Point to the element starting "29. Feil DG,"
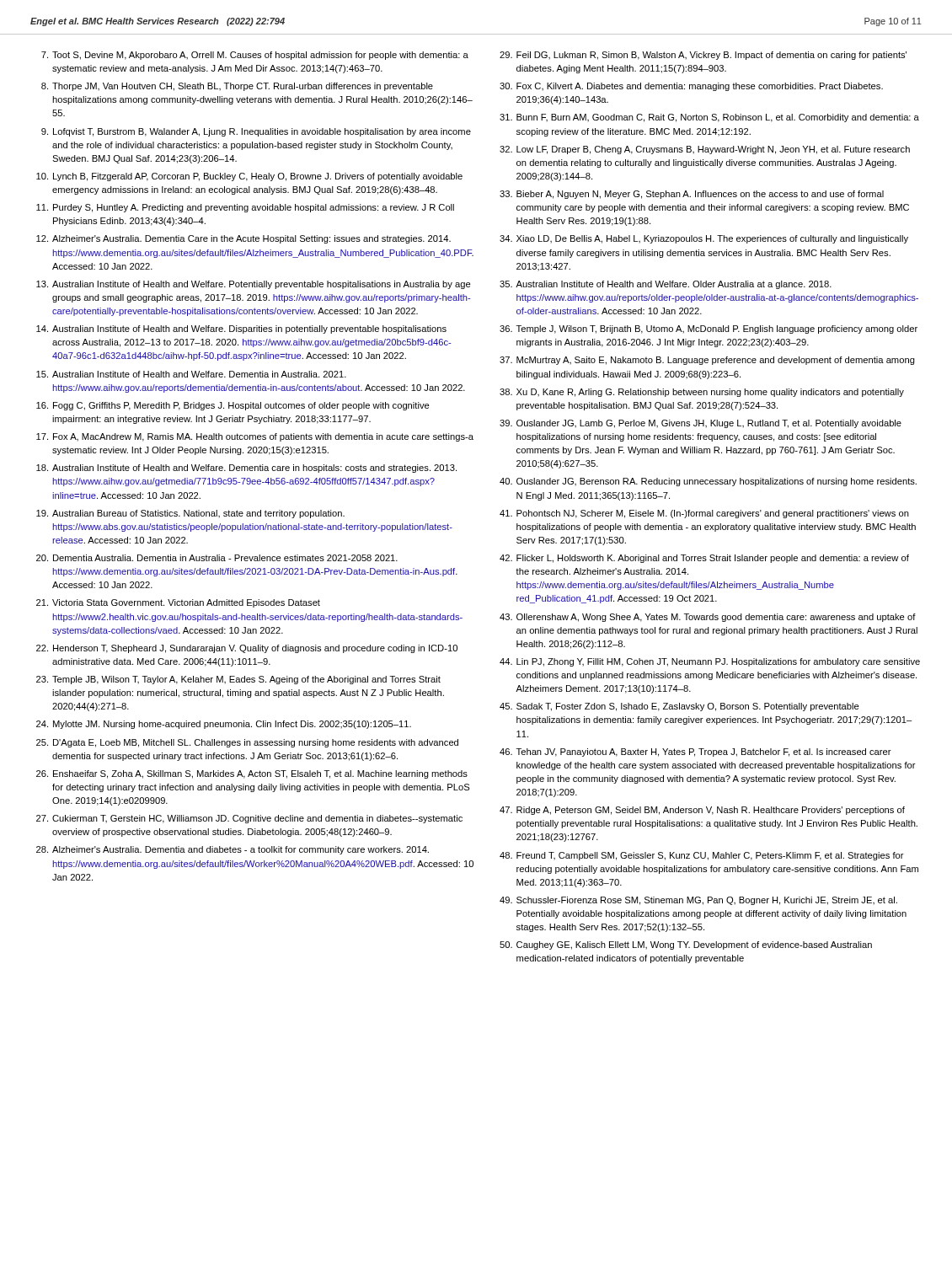 click(708, 62)
